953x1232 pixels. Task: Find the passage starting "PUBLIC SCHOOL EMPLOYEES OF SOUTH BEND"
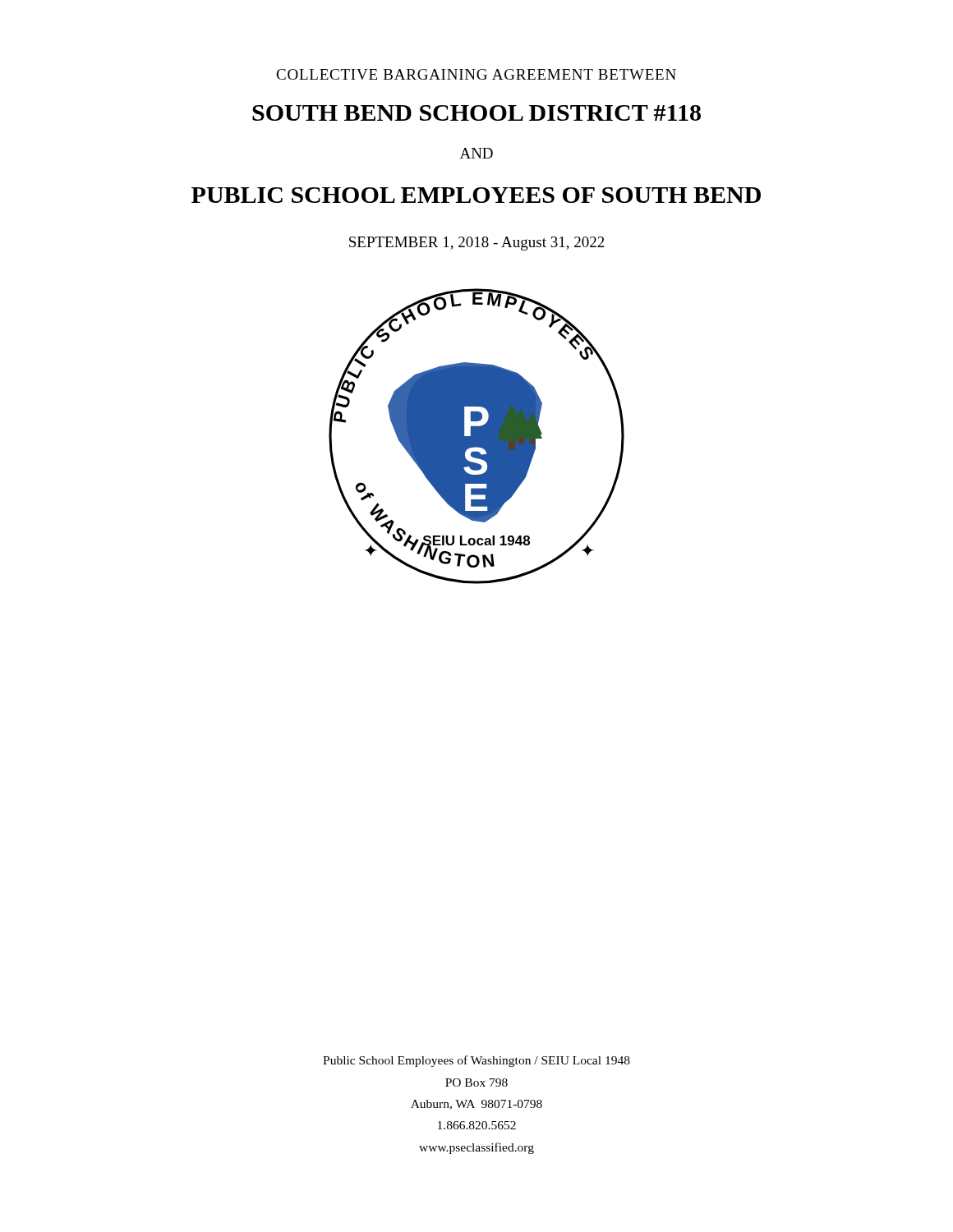point(476,194)
